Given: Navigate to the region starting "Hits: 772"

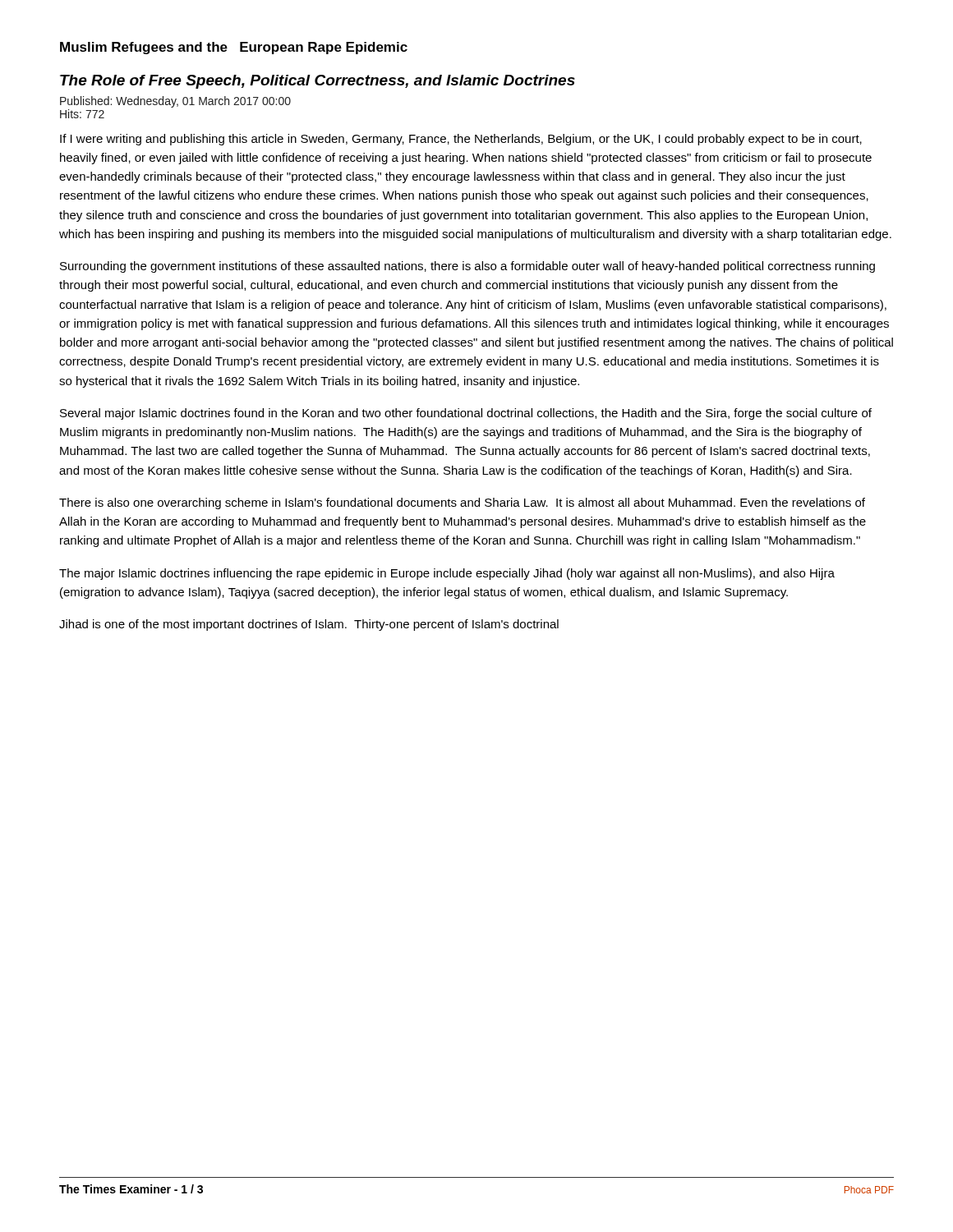Looking at the screenshot, I should point(82,114).
